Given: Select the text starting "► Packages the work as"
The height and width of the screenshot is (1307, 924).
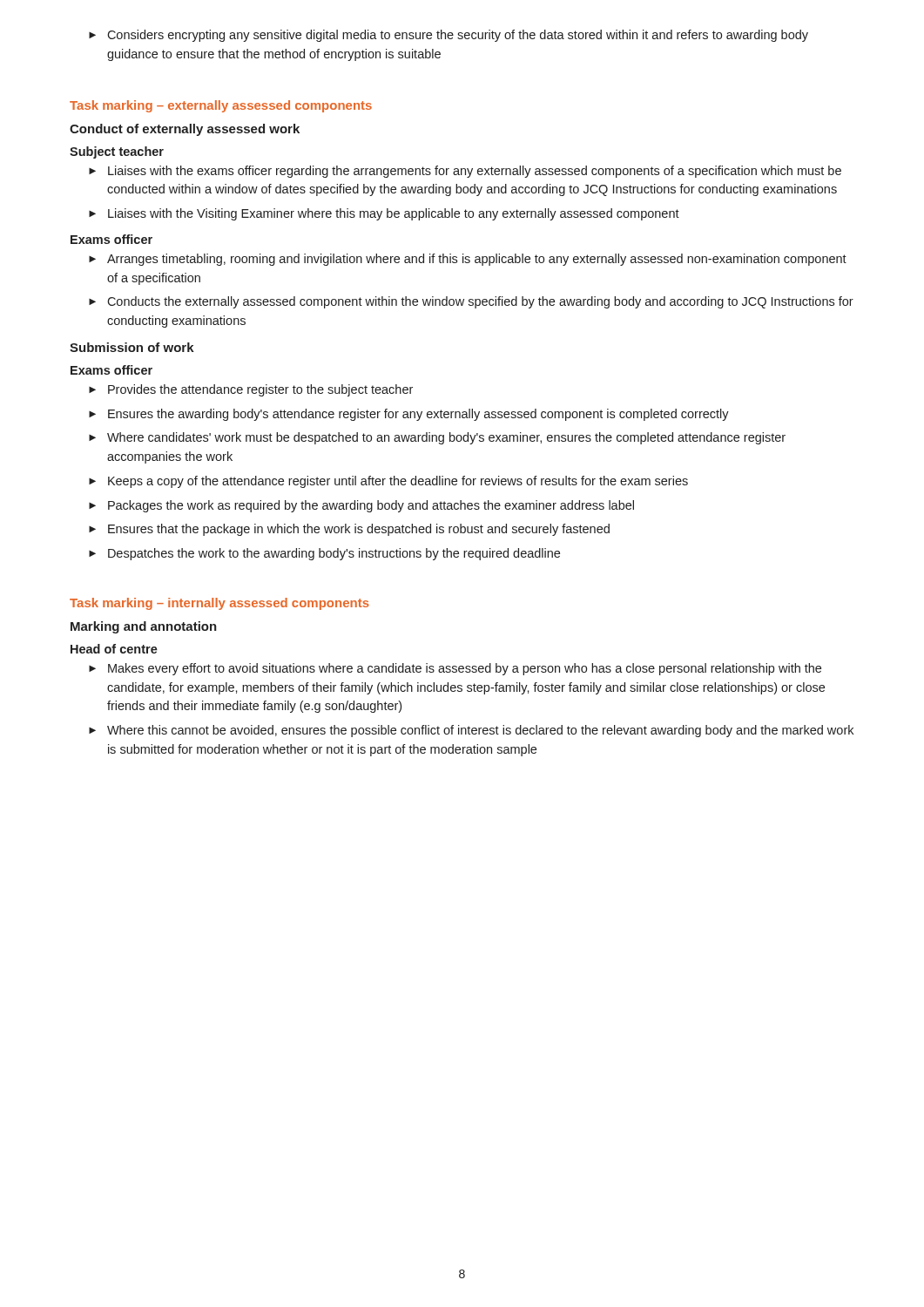Looking at the screenshot, I should [471, 506].
